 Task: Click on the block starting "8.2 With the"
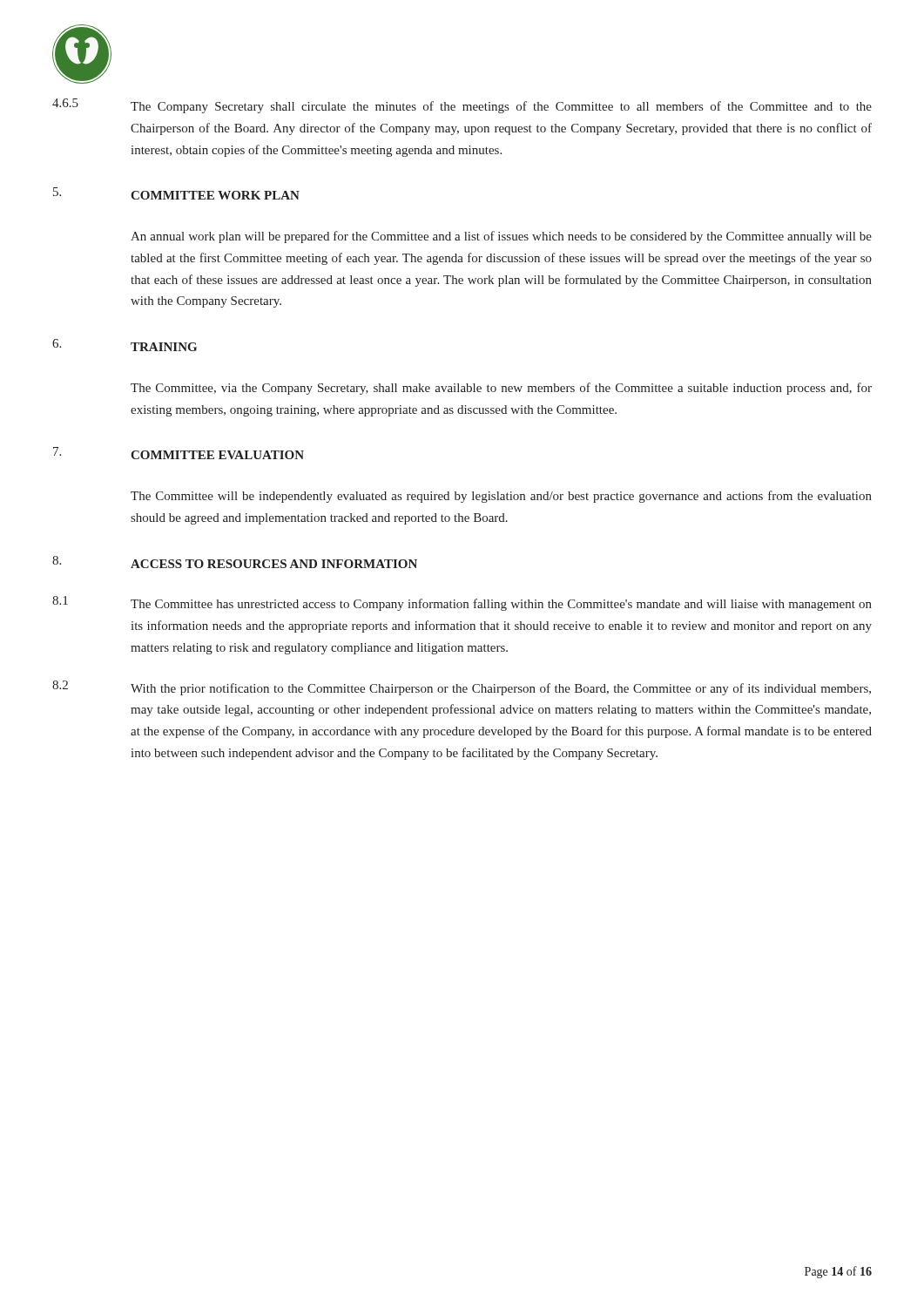click(x=462, y=721)
